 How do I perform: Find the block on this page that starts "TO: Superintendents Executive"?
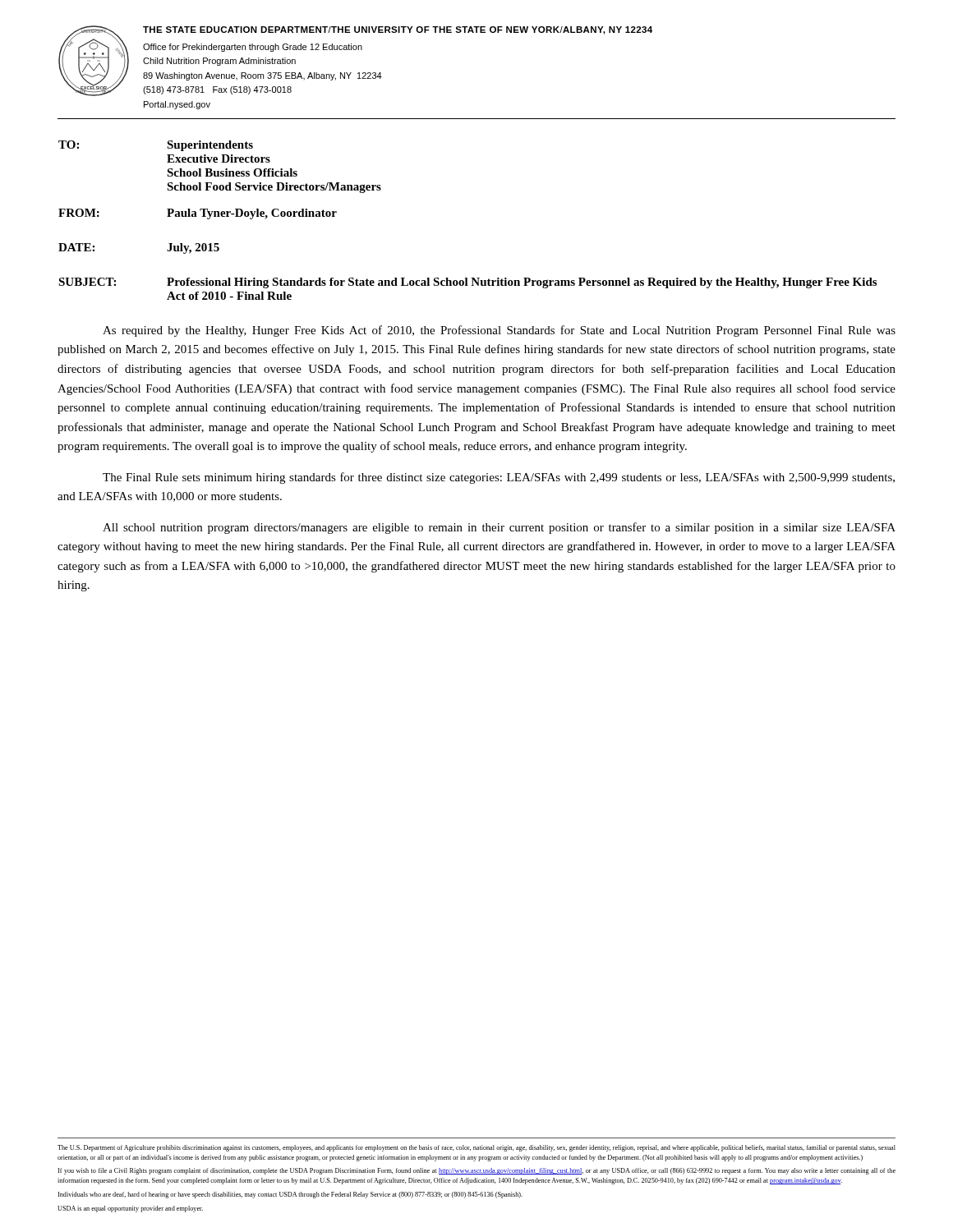[220, 167]
